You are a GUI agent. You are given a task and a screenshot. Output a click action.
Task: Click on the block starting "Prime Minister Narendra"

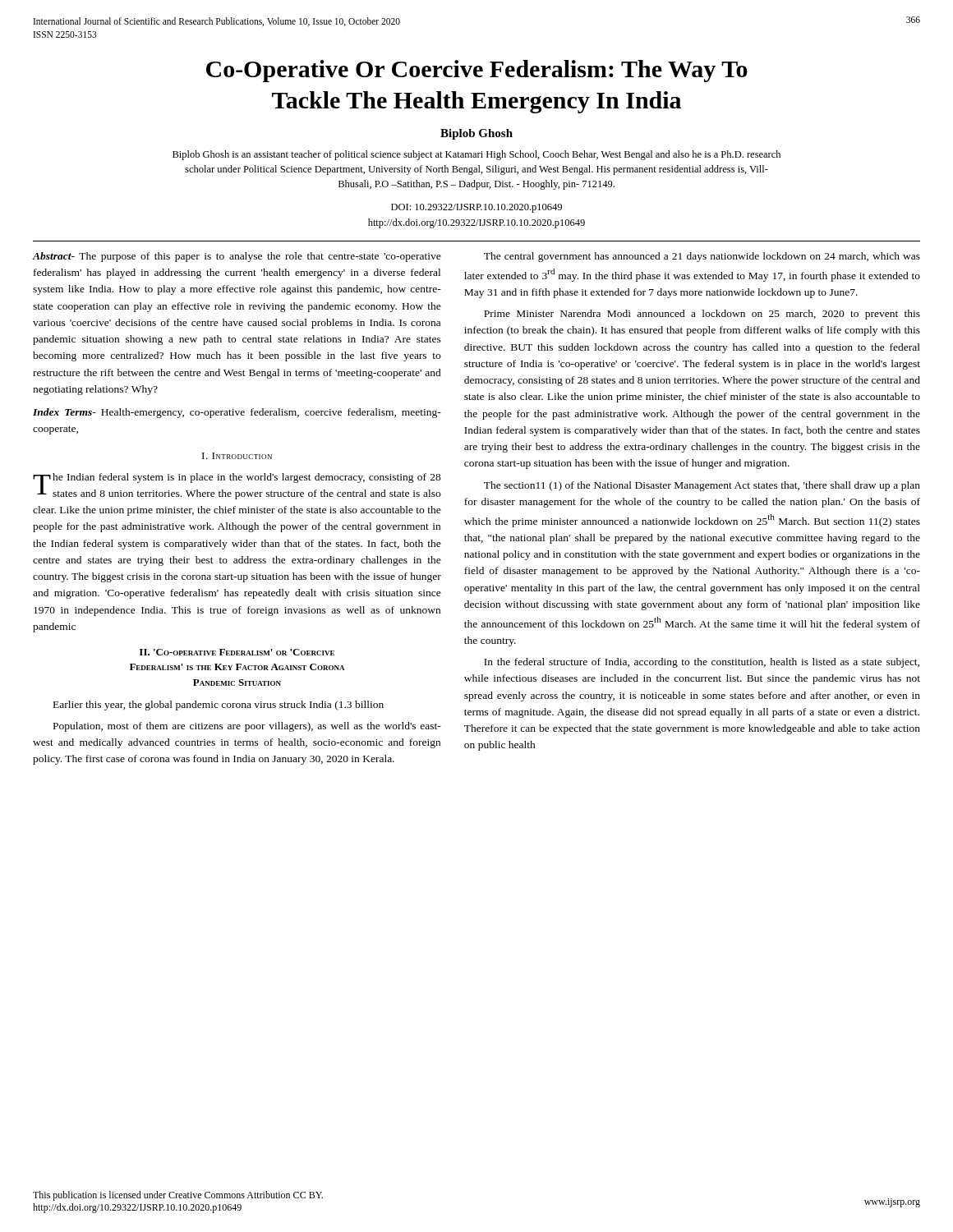692,388
